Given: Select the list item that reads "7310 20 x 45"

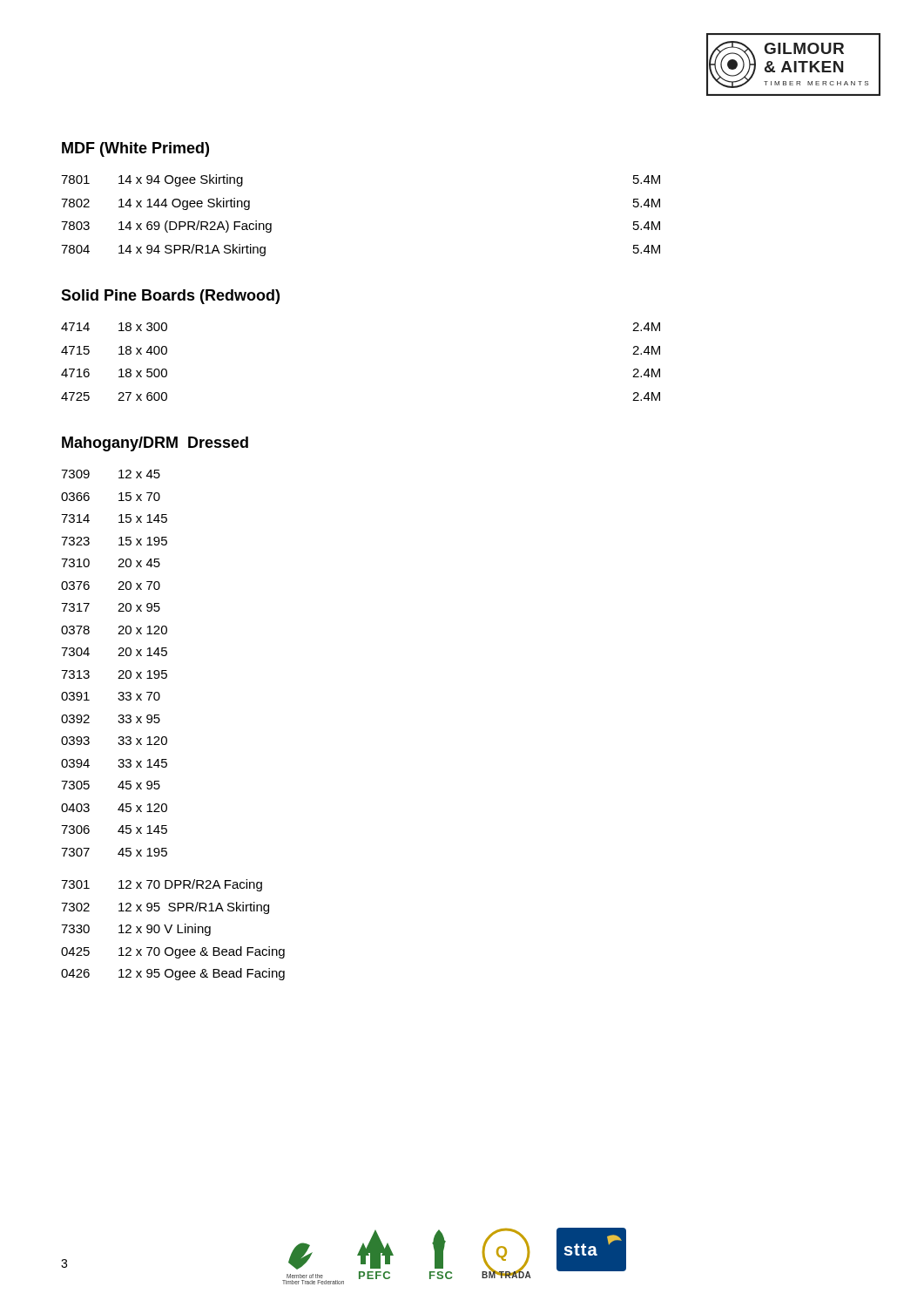Looking at the screenshot, I should pyautogui.click(x=72, y=562).
